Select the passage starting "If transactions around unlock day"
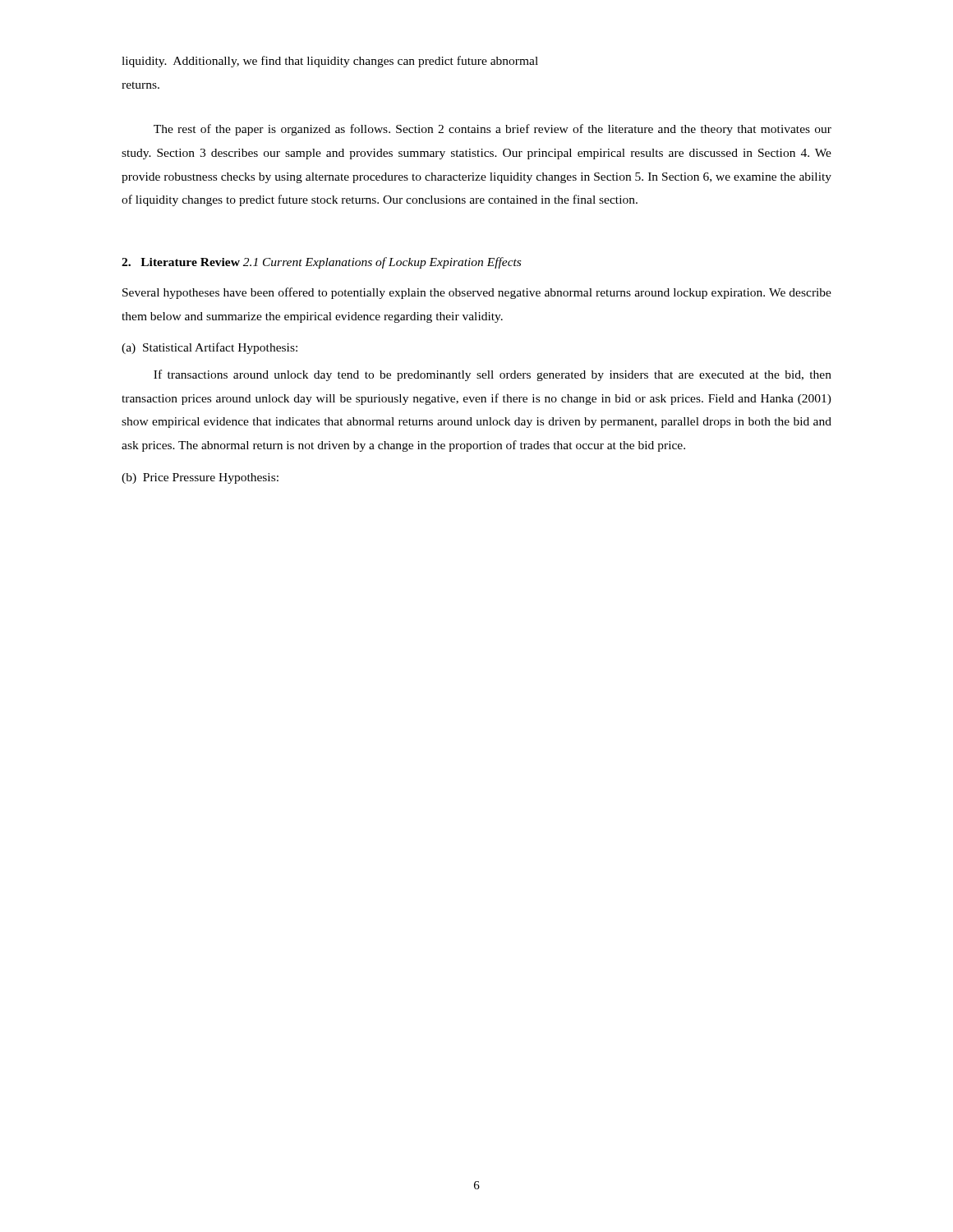The image size is (953, 1232). pos(476,410)
